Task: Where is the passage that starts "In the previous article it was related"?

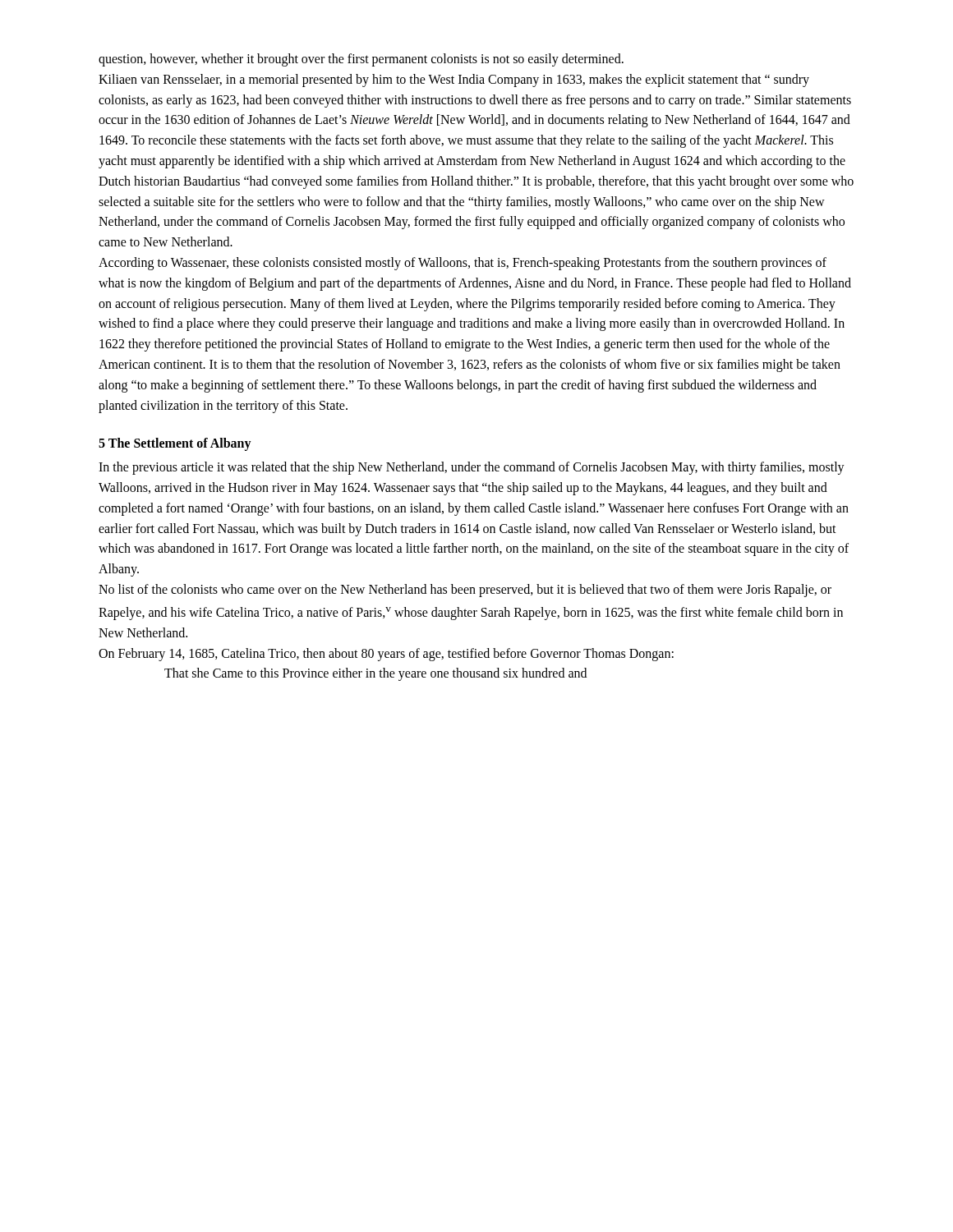Action: (472, 468)
